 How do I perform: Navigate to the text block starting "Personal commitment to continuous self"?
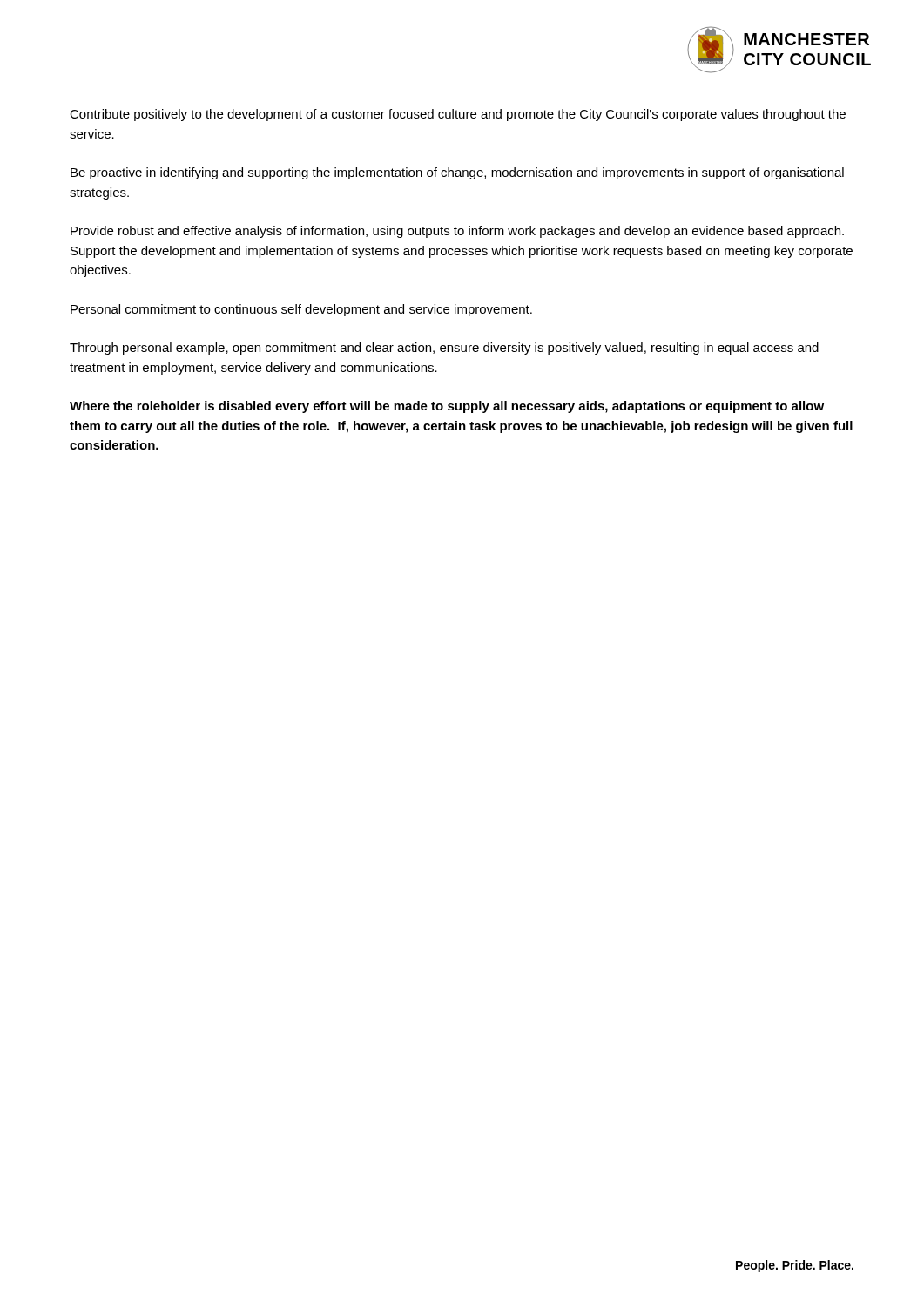[x=301, y=308]
